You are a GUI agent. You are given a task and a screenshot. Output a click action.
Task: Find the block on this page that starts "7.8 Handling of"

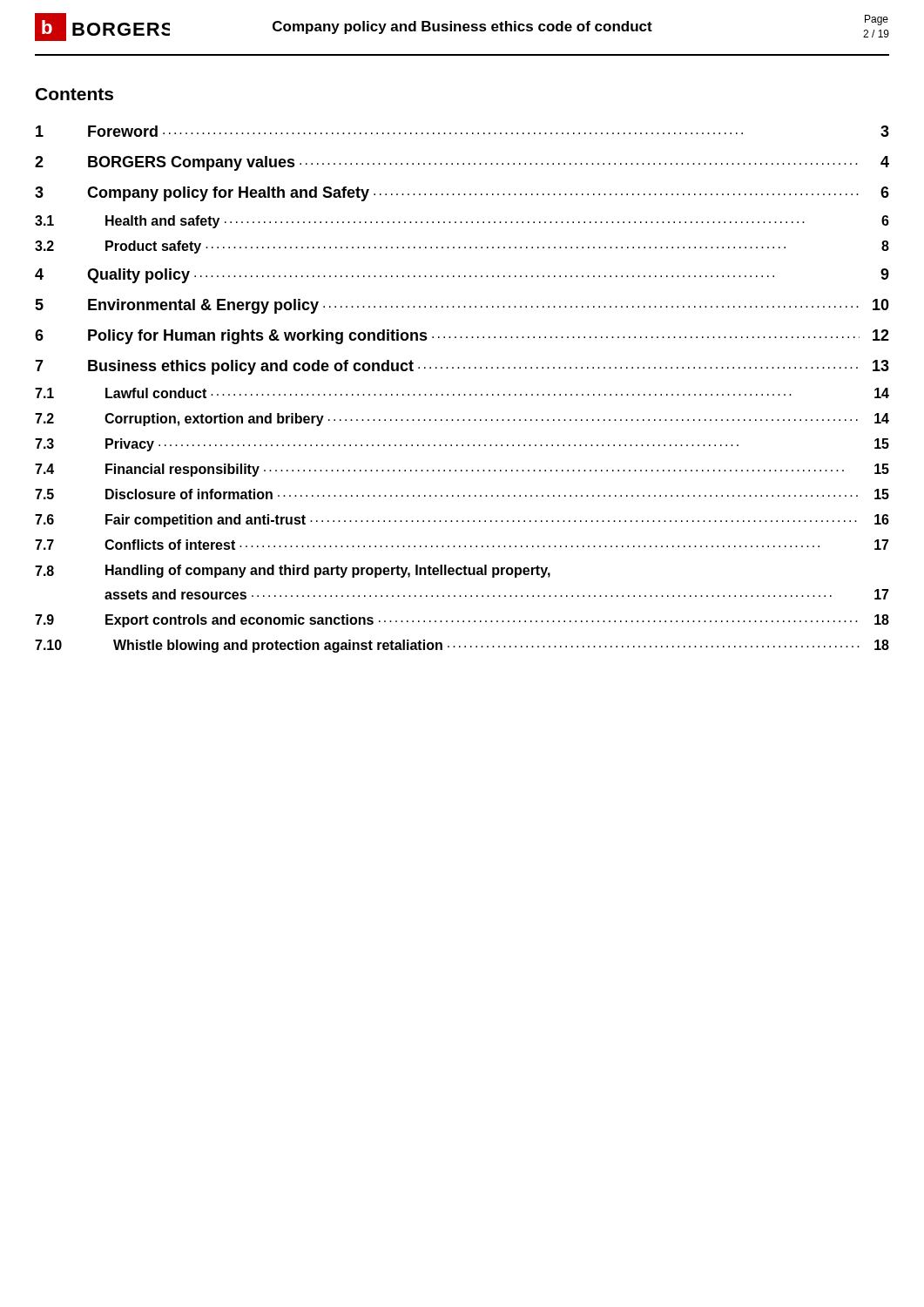coord(462,584)
